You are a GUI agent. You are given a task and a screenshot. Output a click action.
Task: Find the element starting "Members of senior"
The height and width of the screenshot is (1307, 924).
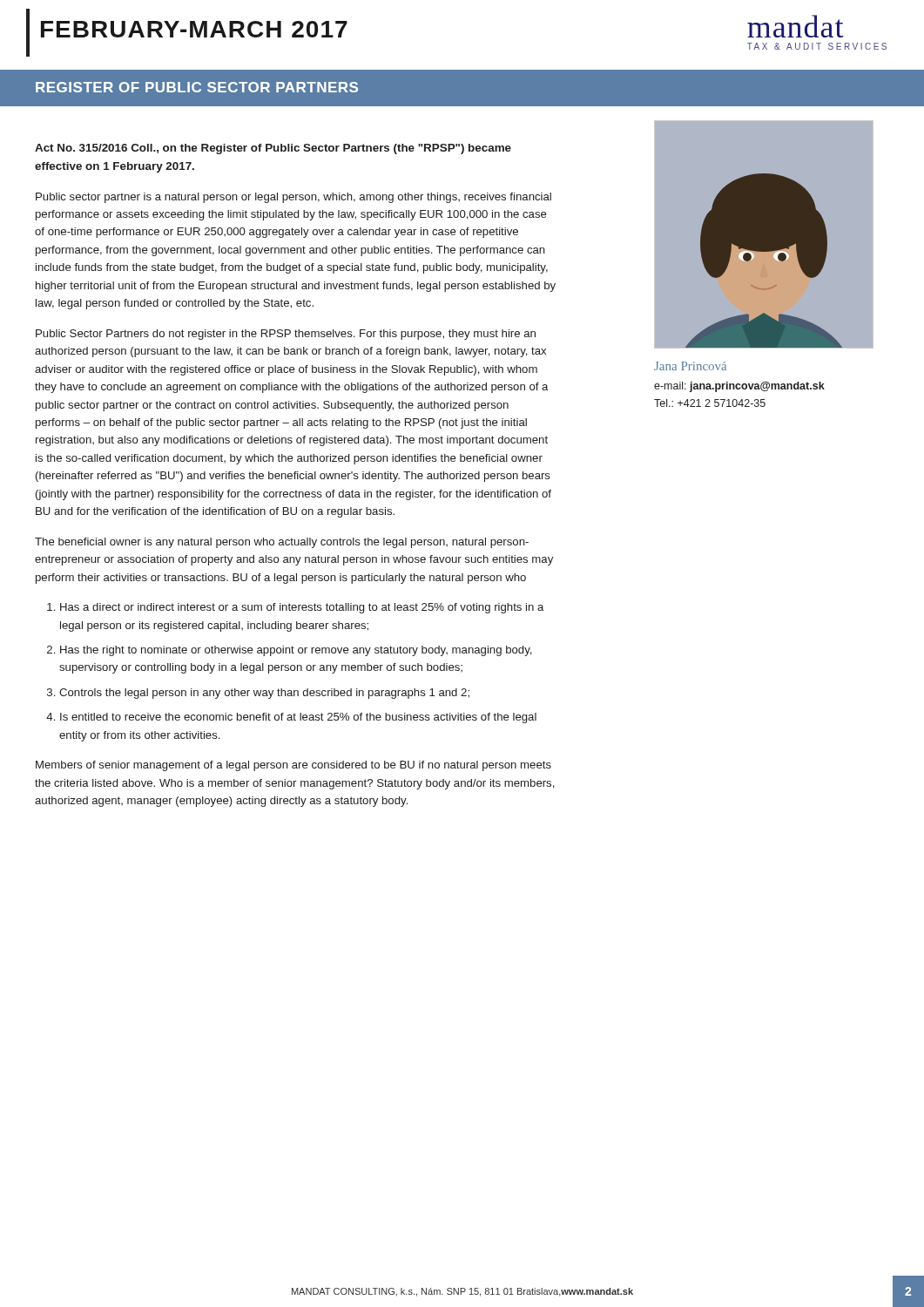(295, 783)
